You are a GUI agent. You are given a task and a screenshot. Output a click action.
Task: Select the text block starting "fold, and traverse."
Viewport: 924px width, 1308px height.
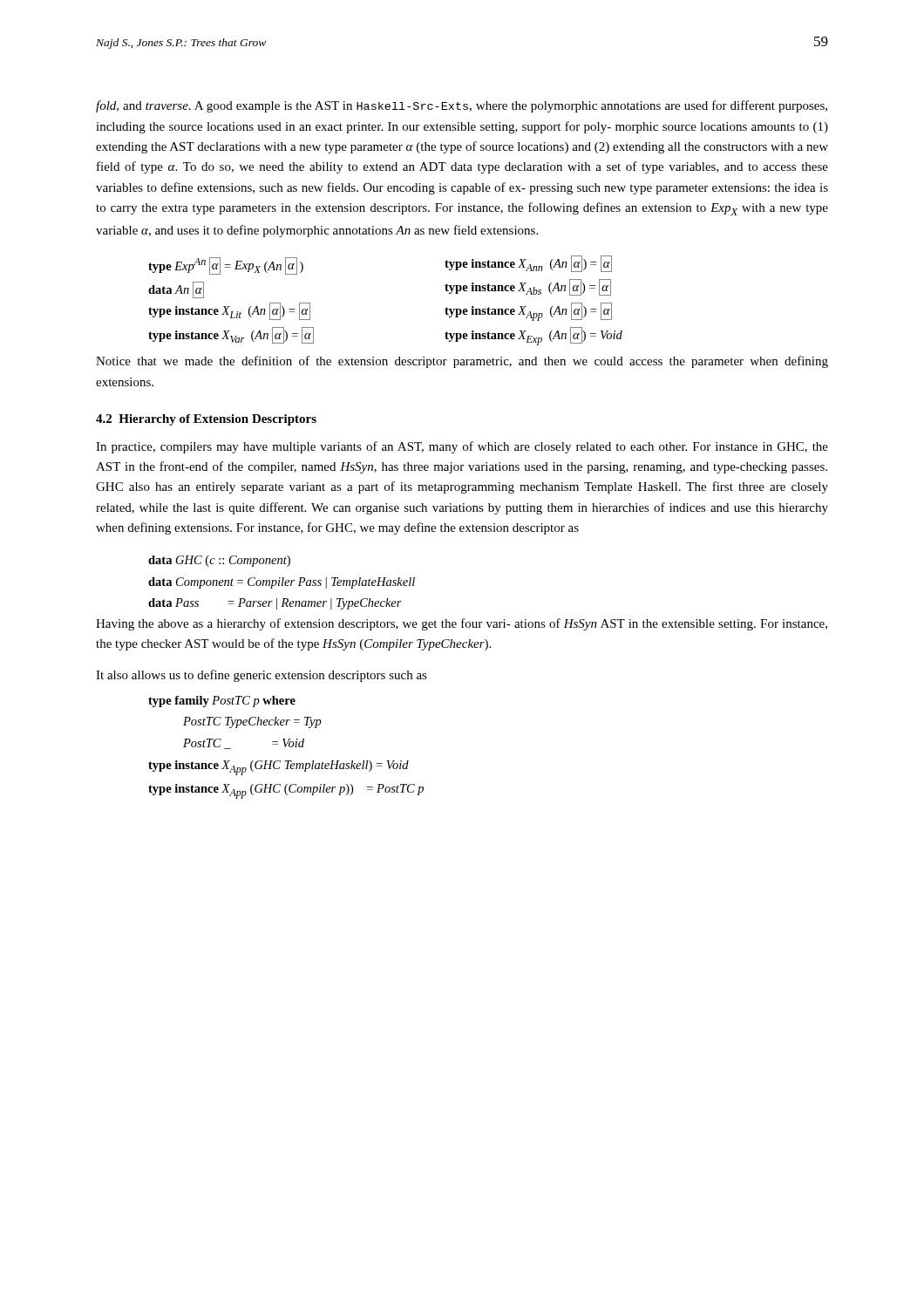click(x=462, y=169)
